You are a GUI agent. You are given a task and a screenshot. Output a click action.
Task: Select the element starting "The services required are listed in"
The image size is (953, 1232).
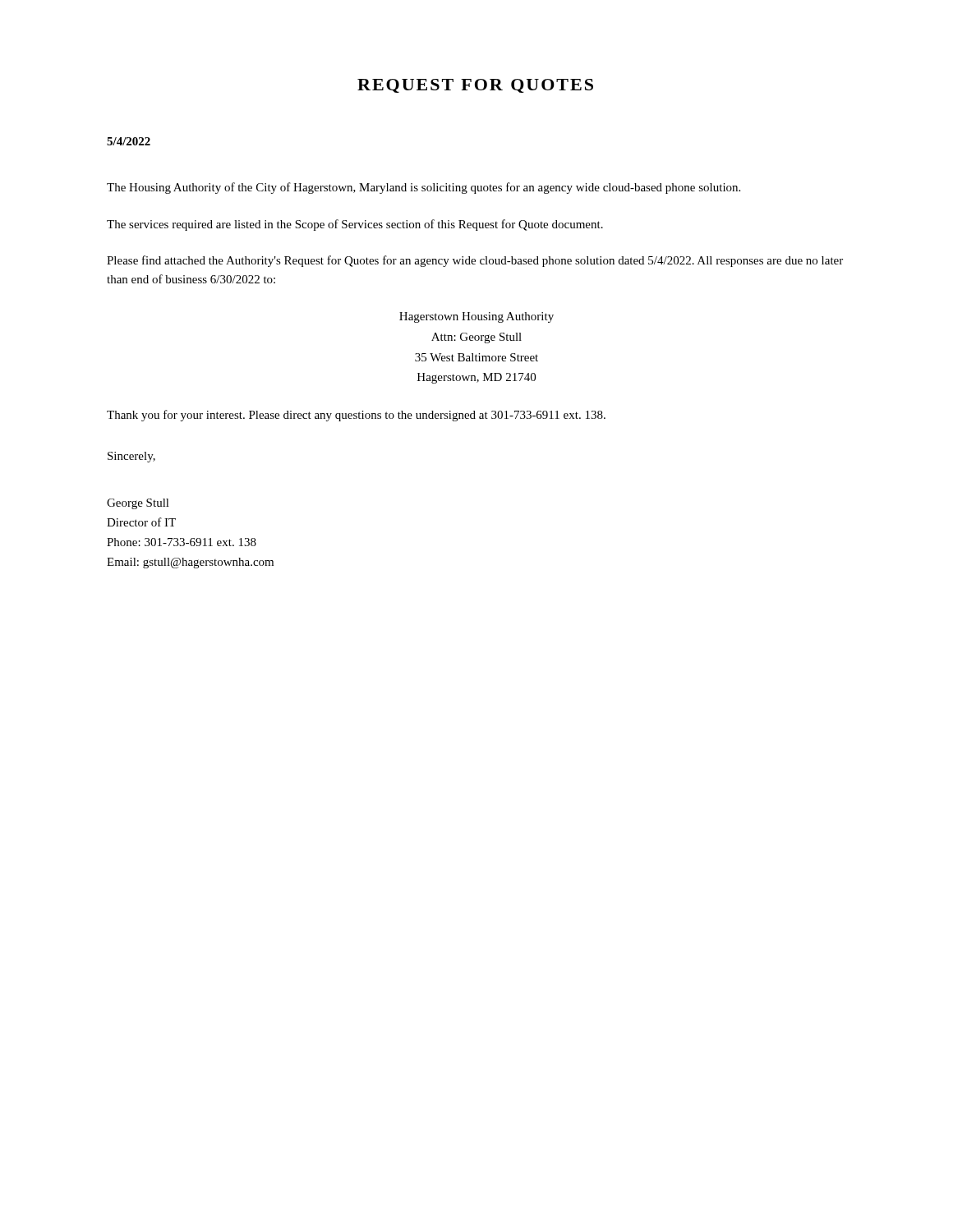click(355, 224)
